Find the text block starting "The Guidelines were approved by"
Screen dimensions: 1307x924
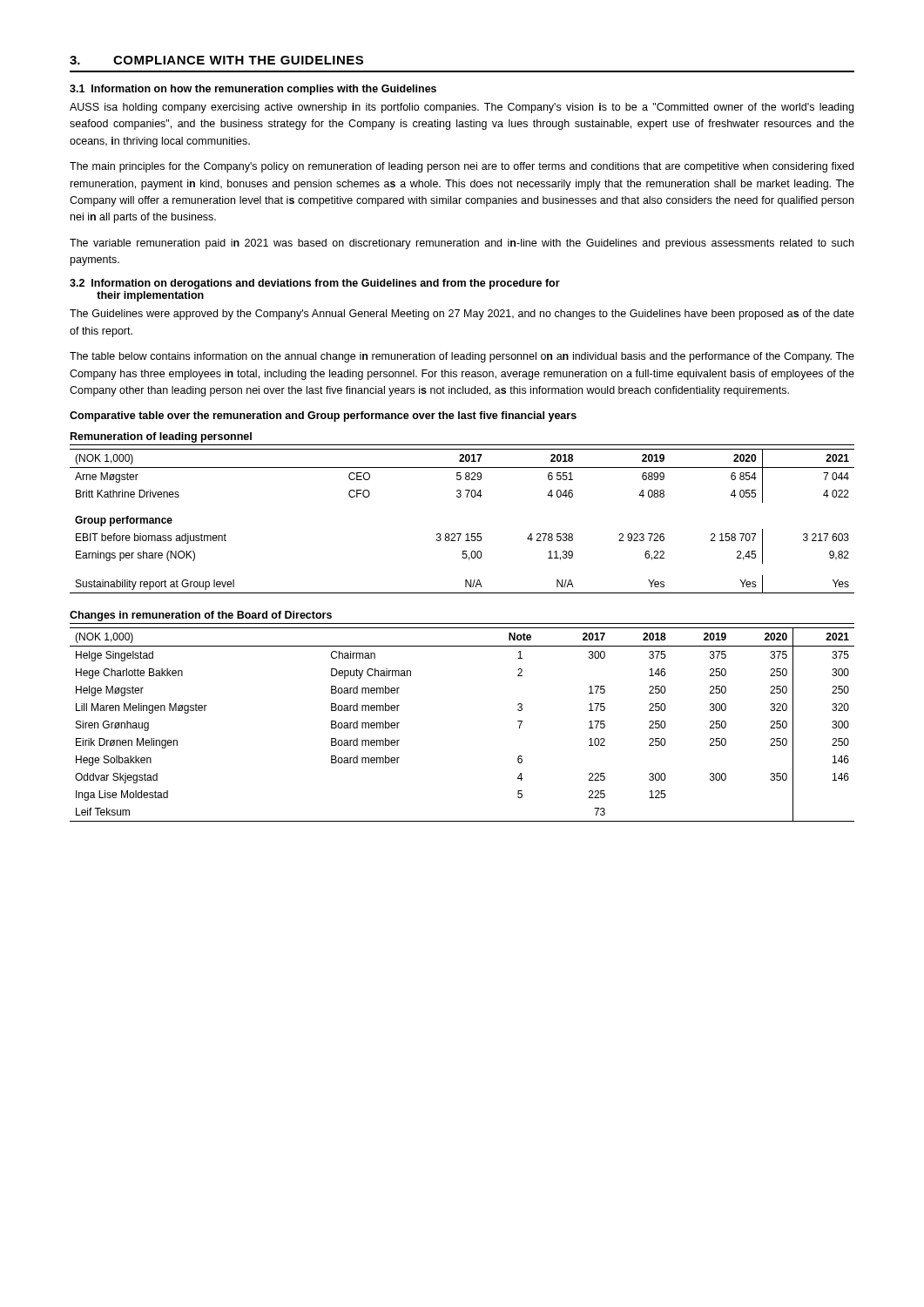pyautogui.click(x=462, y=322)
